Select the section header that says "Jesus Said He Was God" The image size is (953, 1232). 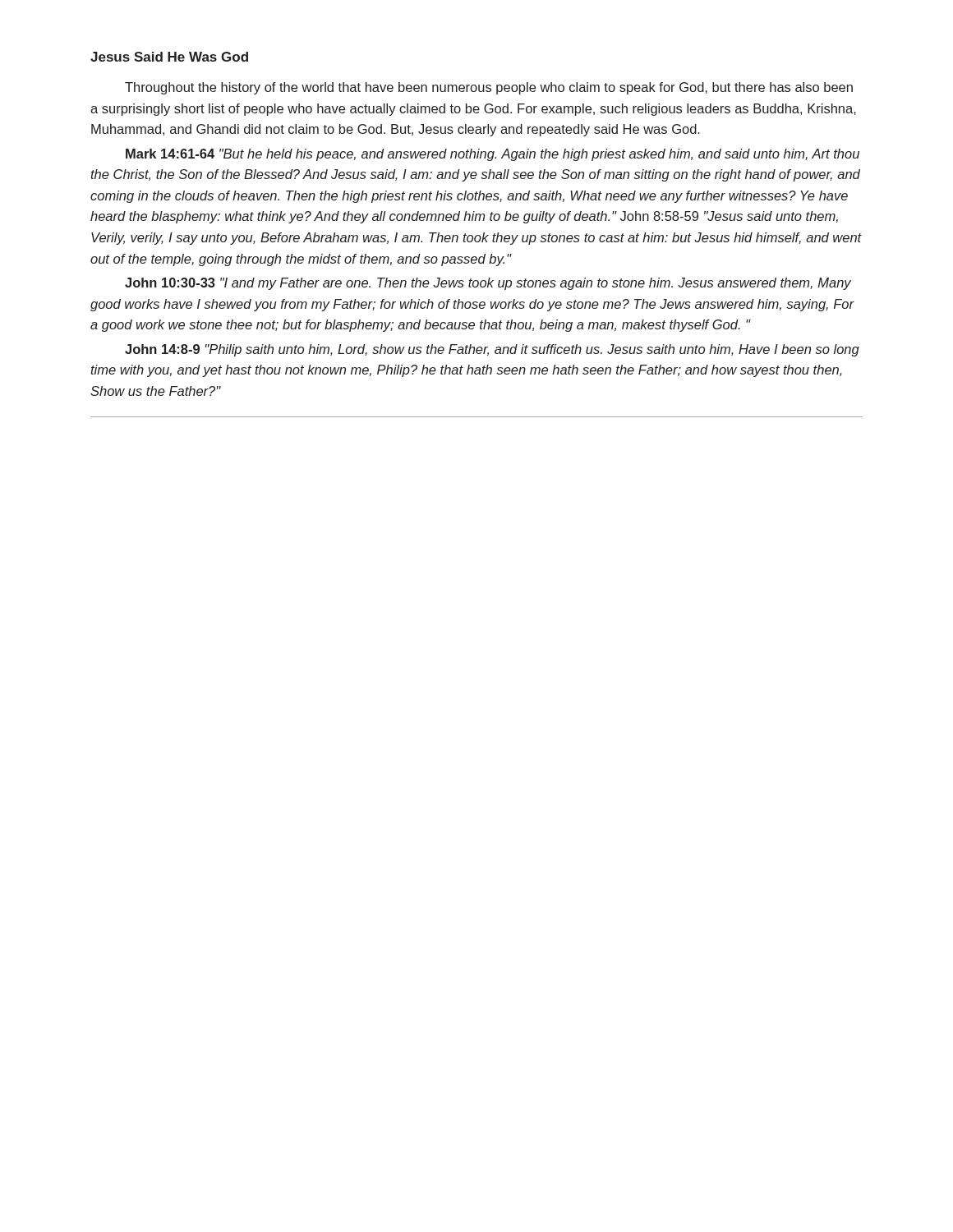pyautogui.click(x=170, y=57)
